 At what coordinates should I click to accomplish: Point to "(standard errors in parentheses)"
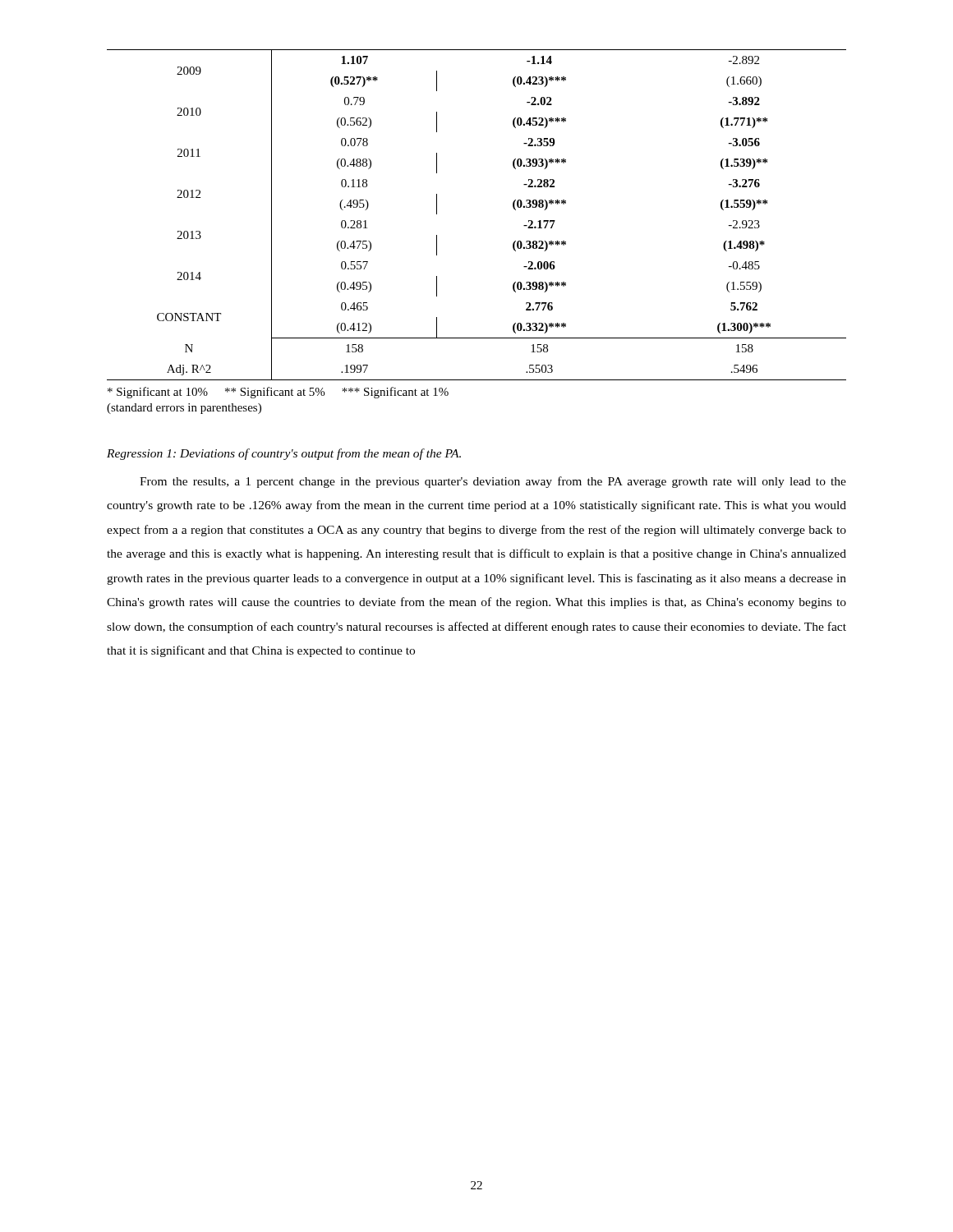point(184,407)
